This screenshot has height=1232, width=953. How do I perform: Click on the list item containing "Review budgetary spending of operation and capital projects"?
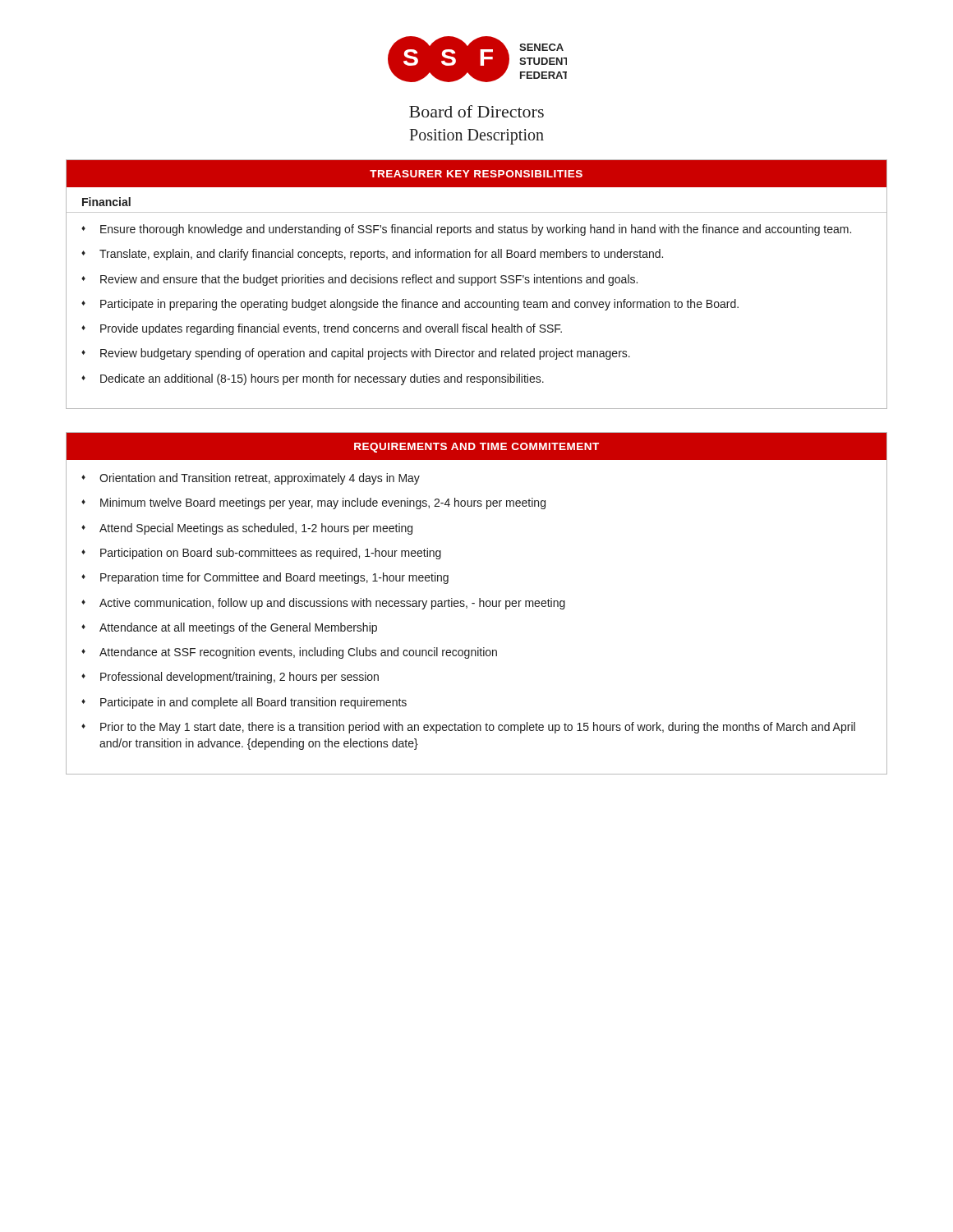365,354
